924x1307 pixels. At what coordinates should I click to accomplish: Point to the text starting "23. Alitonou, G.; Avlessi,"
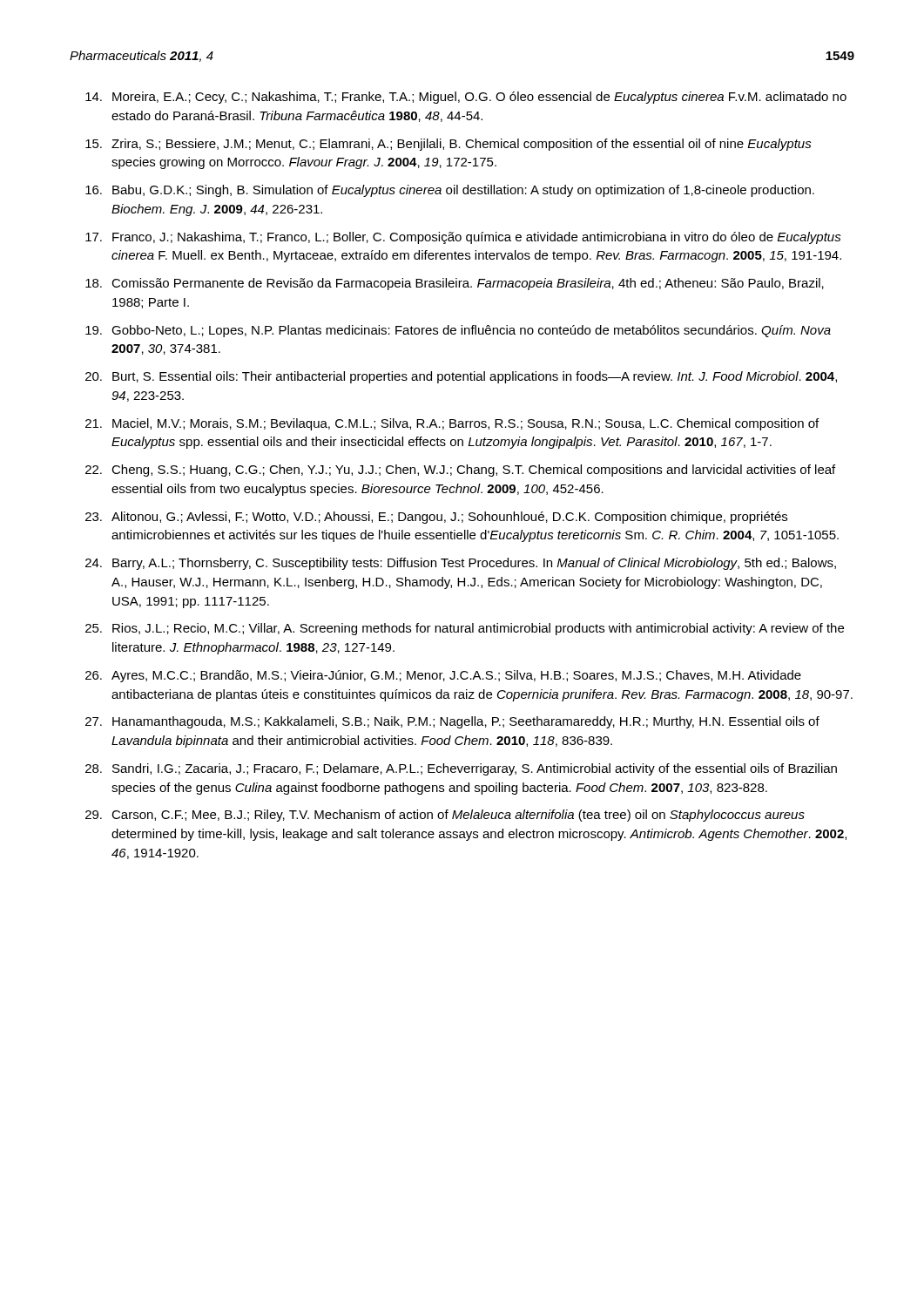(x=462, y=526)
